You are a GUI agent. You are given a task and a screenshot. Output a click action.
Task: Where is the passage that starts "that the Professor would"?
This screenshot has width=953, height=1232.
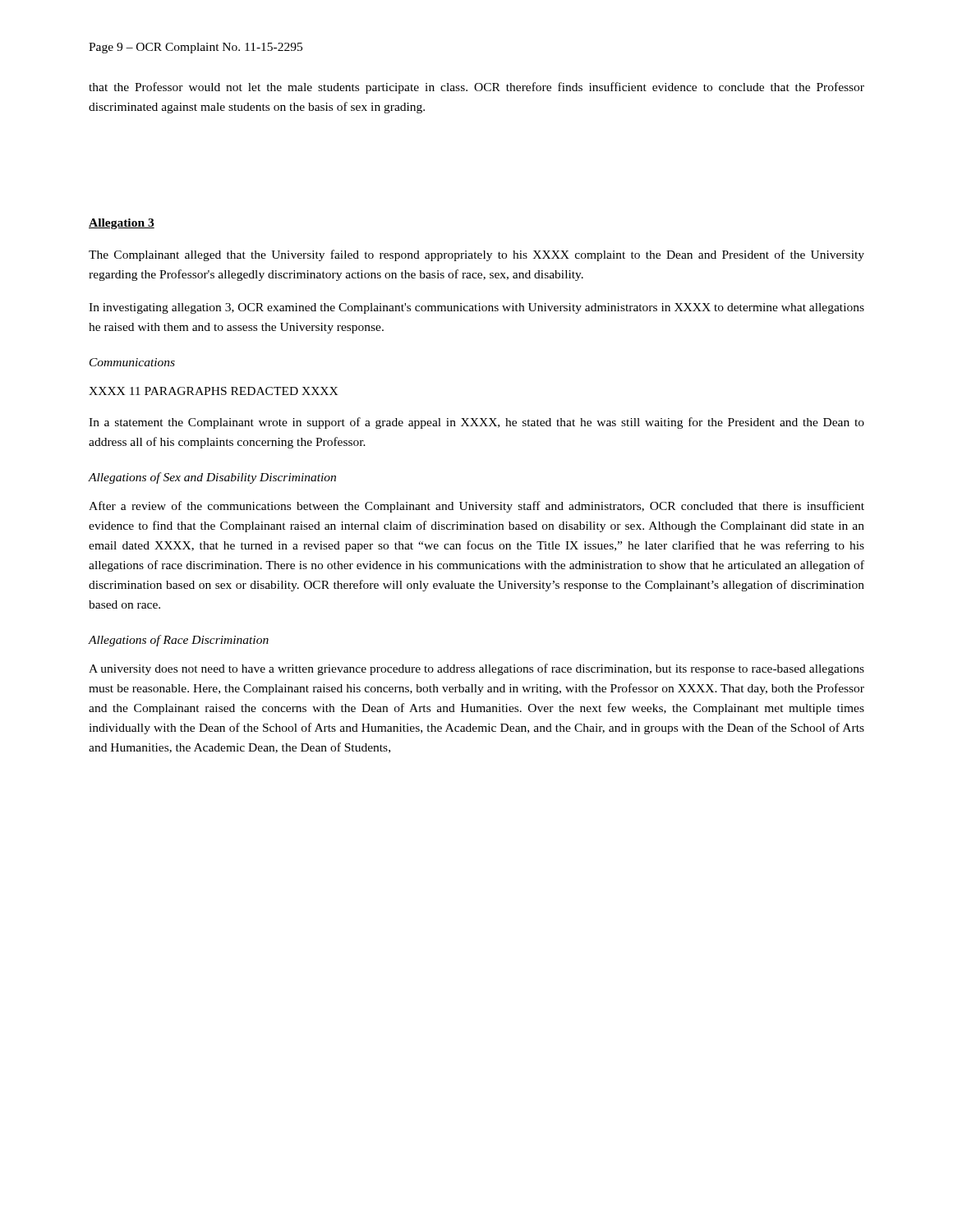[476, 97]
